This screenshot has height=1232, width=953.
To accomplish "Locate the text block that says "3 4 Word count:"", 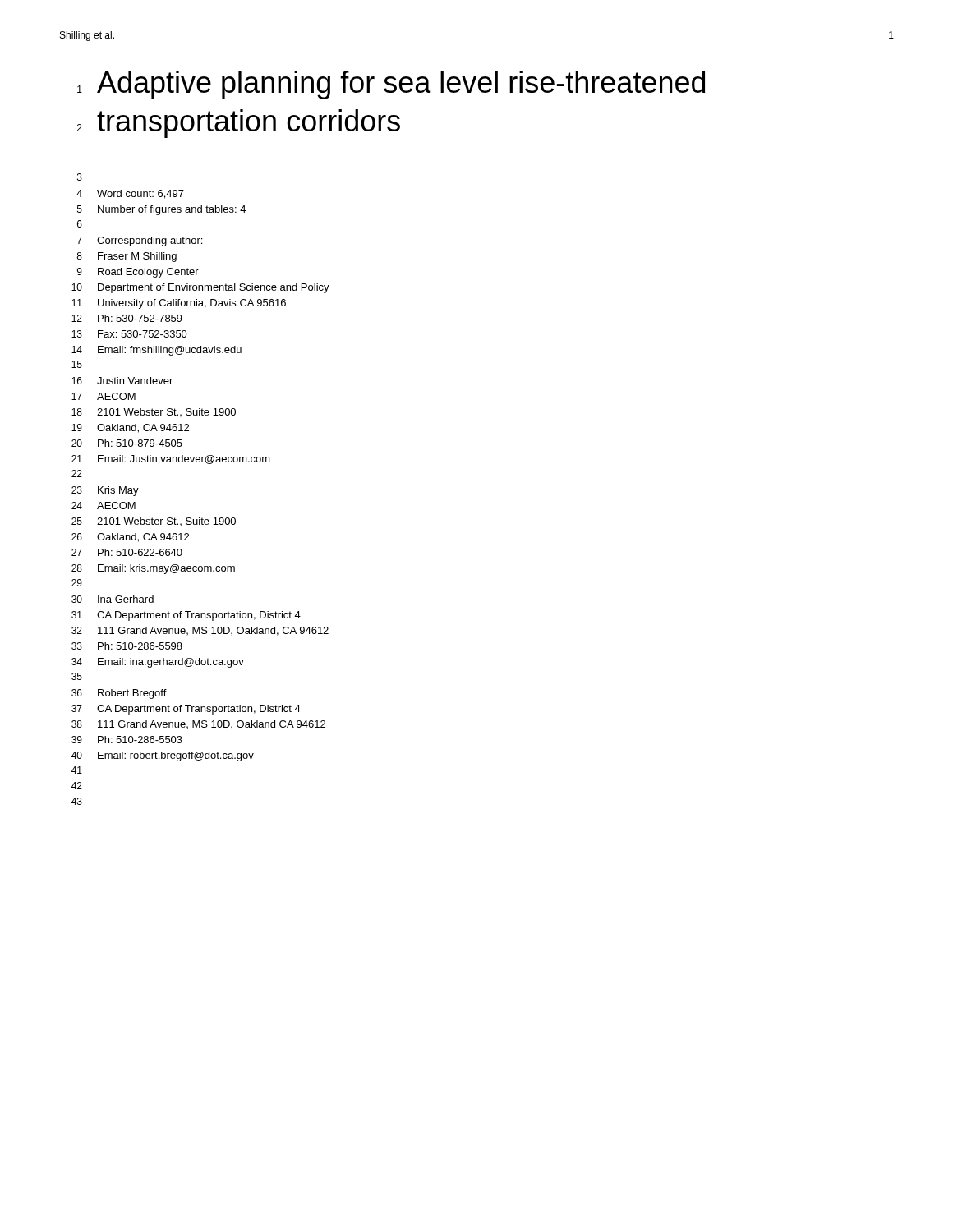I will (x=80, y=177).
